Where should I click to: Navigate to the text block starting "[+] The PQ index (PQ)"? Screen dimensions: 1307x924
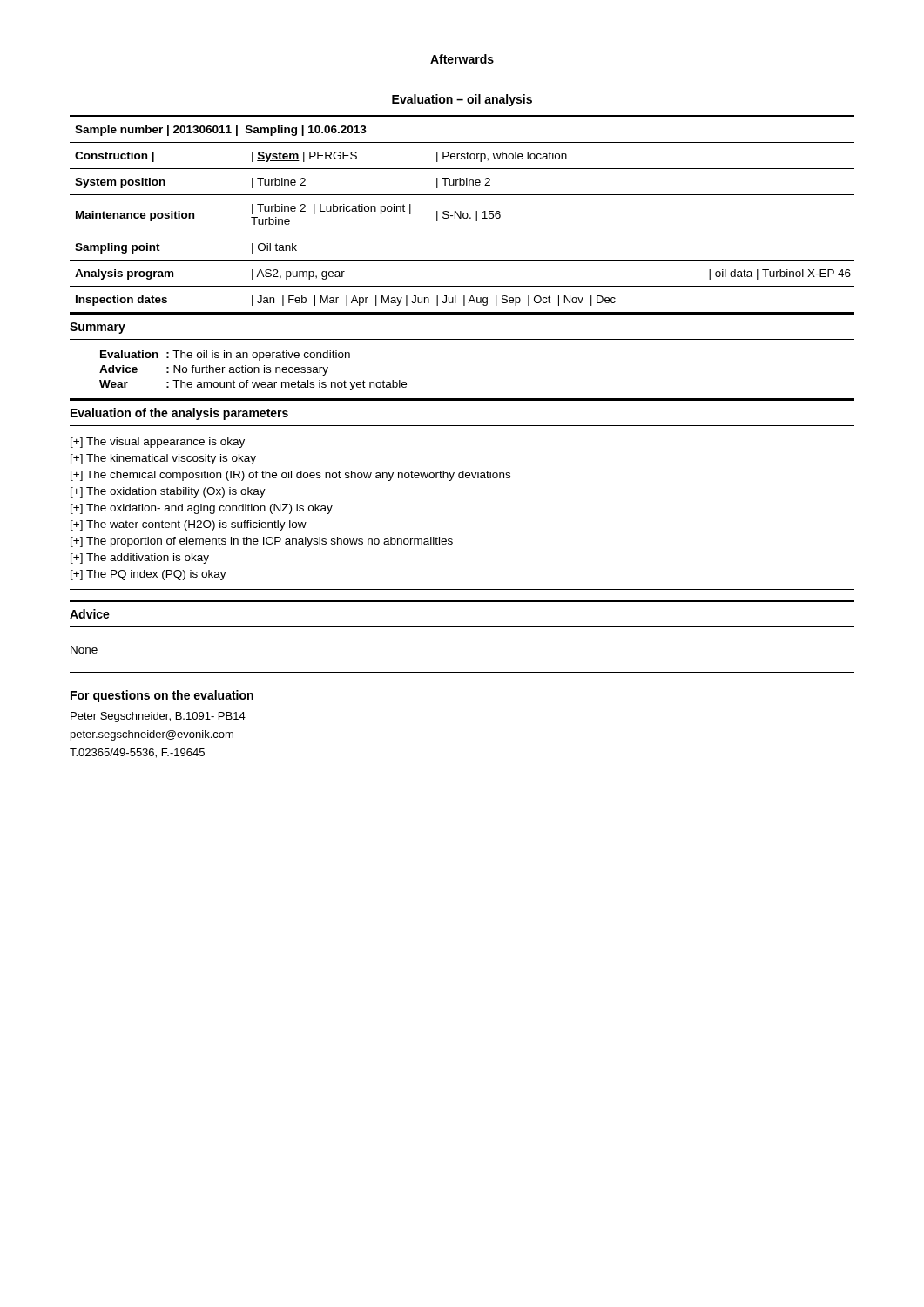[x=148, y=574]
